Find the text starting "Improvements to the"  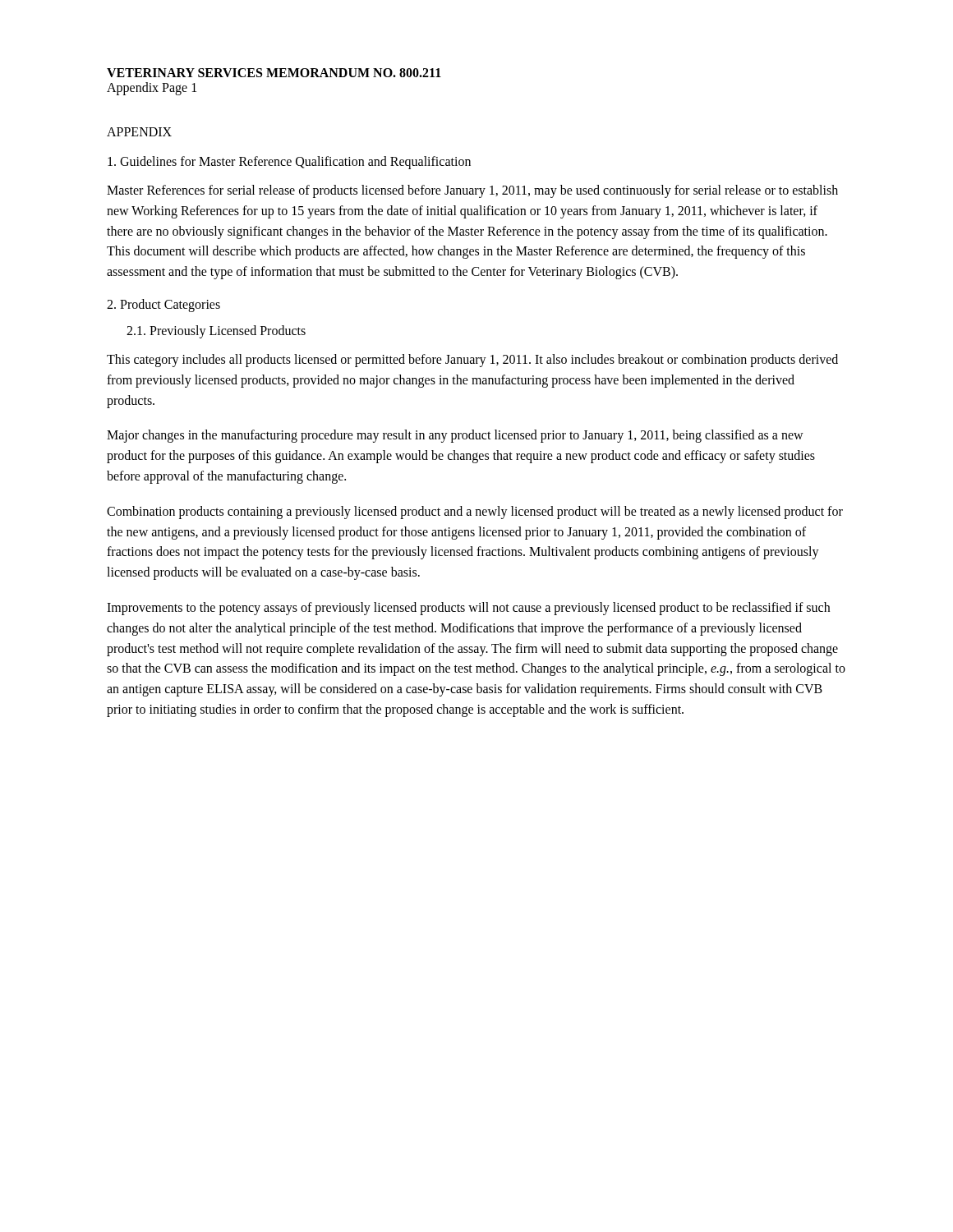(476, 658)
